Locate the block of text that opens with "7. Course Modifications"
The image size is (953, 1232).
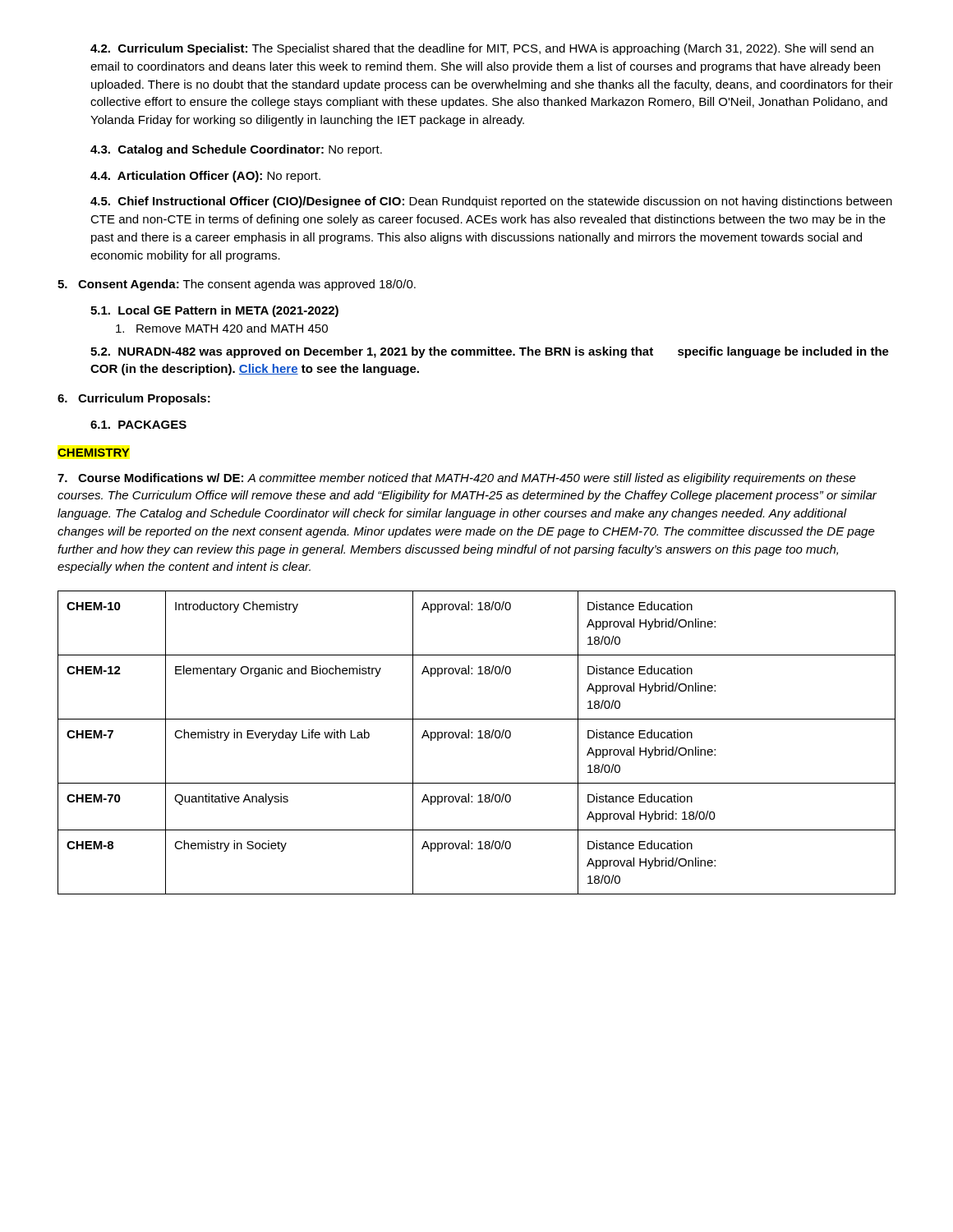[467, 522]
